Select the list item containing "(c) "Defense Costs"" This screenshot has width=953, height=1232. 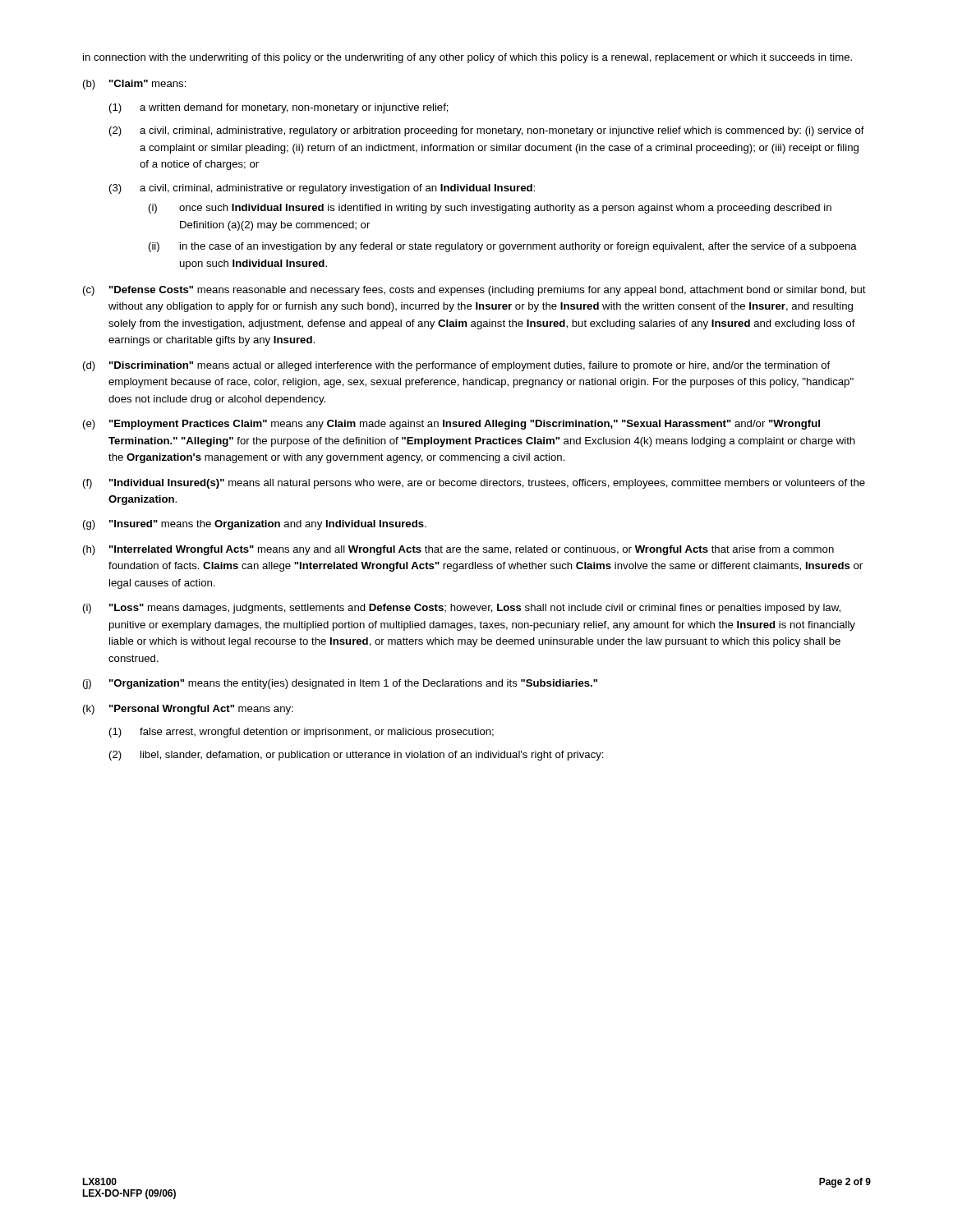(x=476, y=315)
